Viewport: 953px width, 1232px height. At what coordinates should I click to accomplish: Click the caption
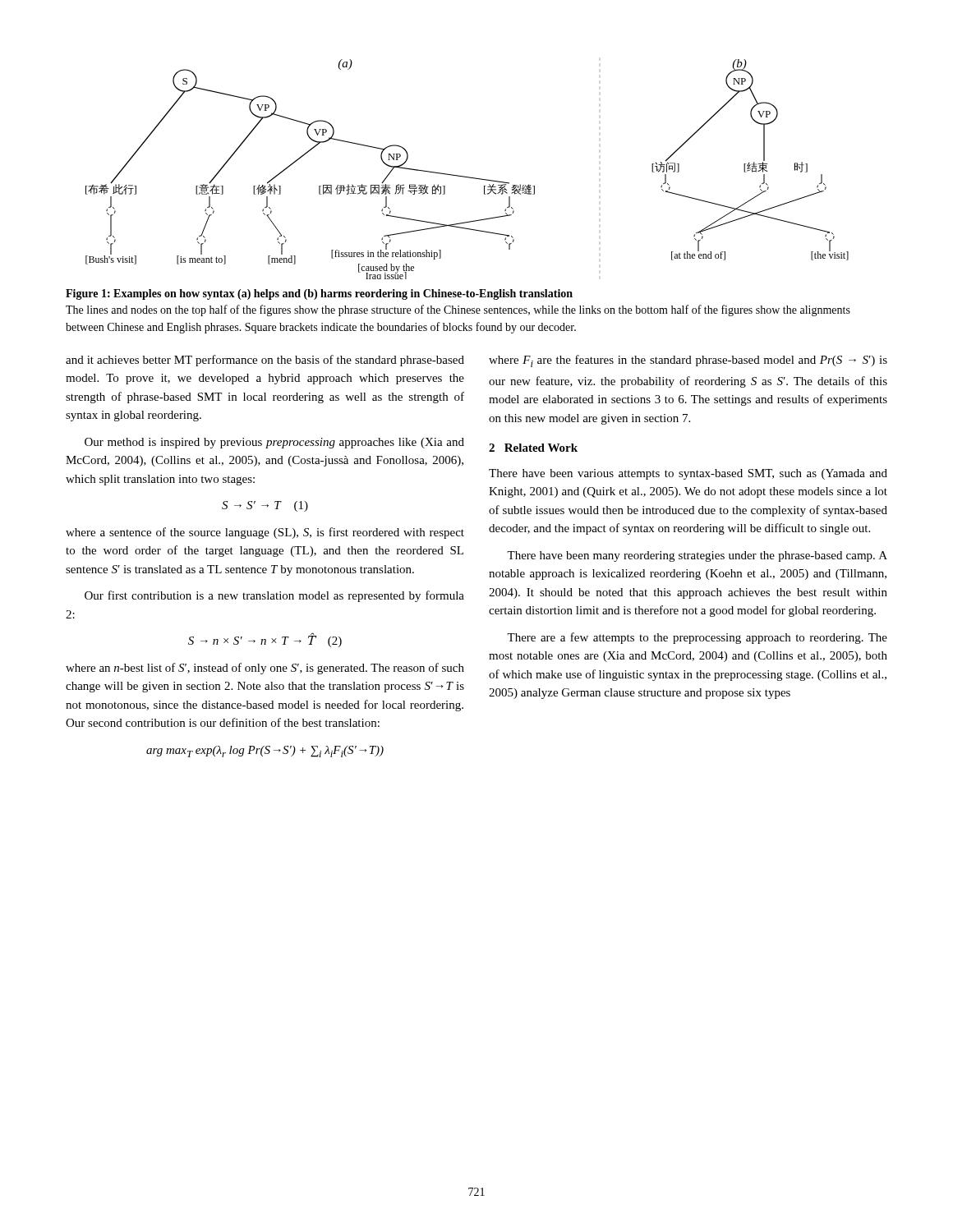[x=458, y=310]
